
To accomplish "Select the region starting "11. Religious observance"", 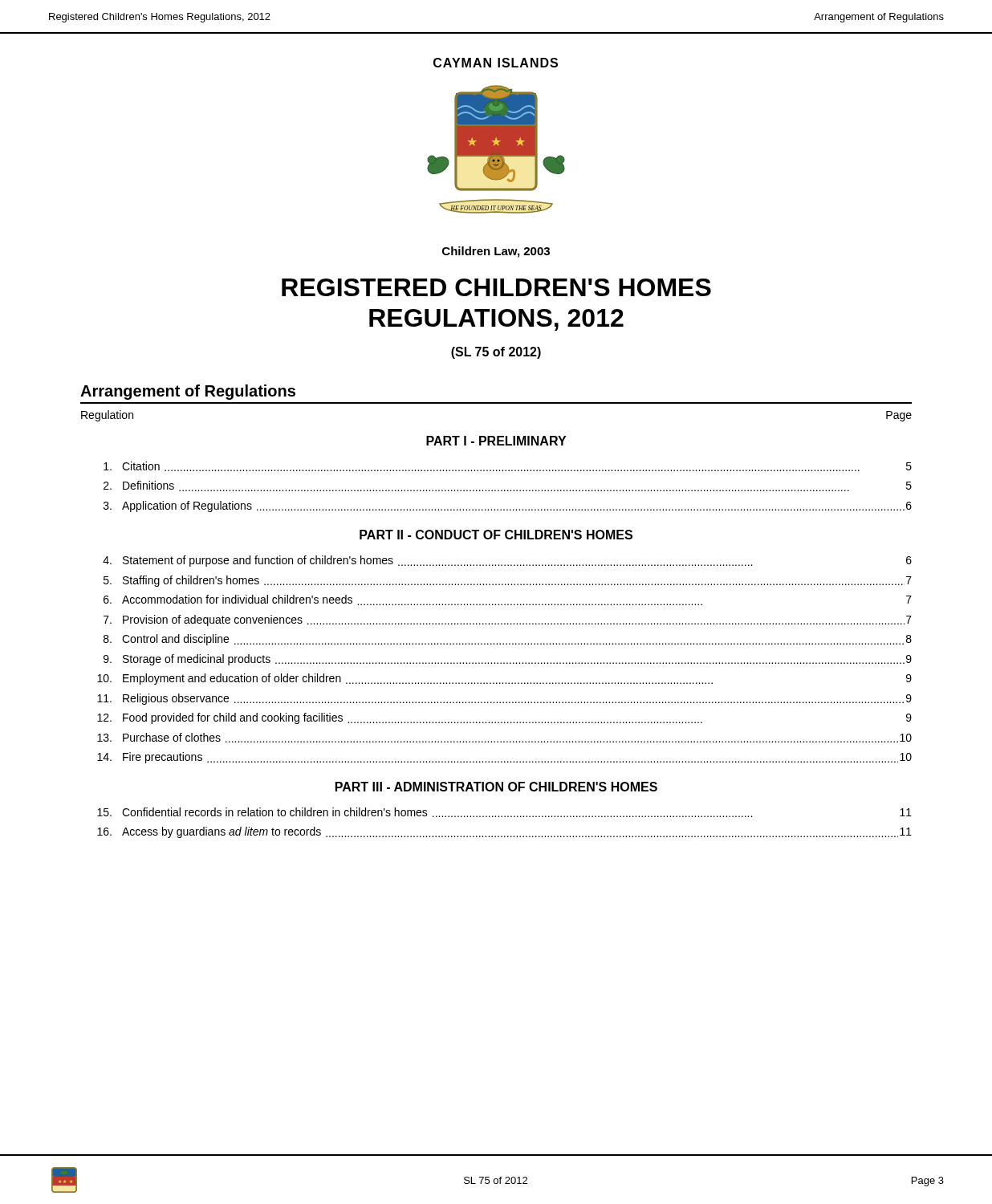I will coord(496,698).
